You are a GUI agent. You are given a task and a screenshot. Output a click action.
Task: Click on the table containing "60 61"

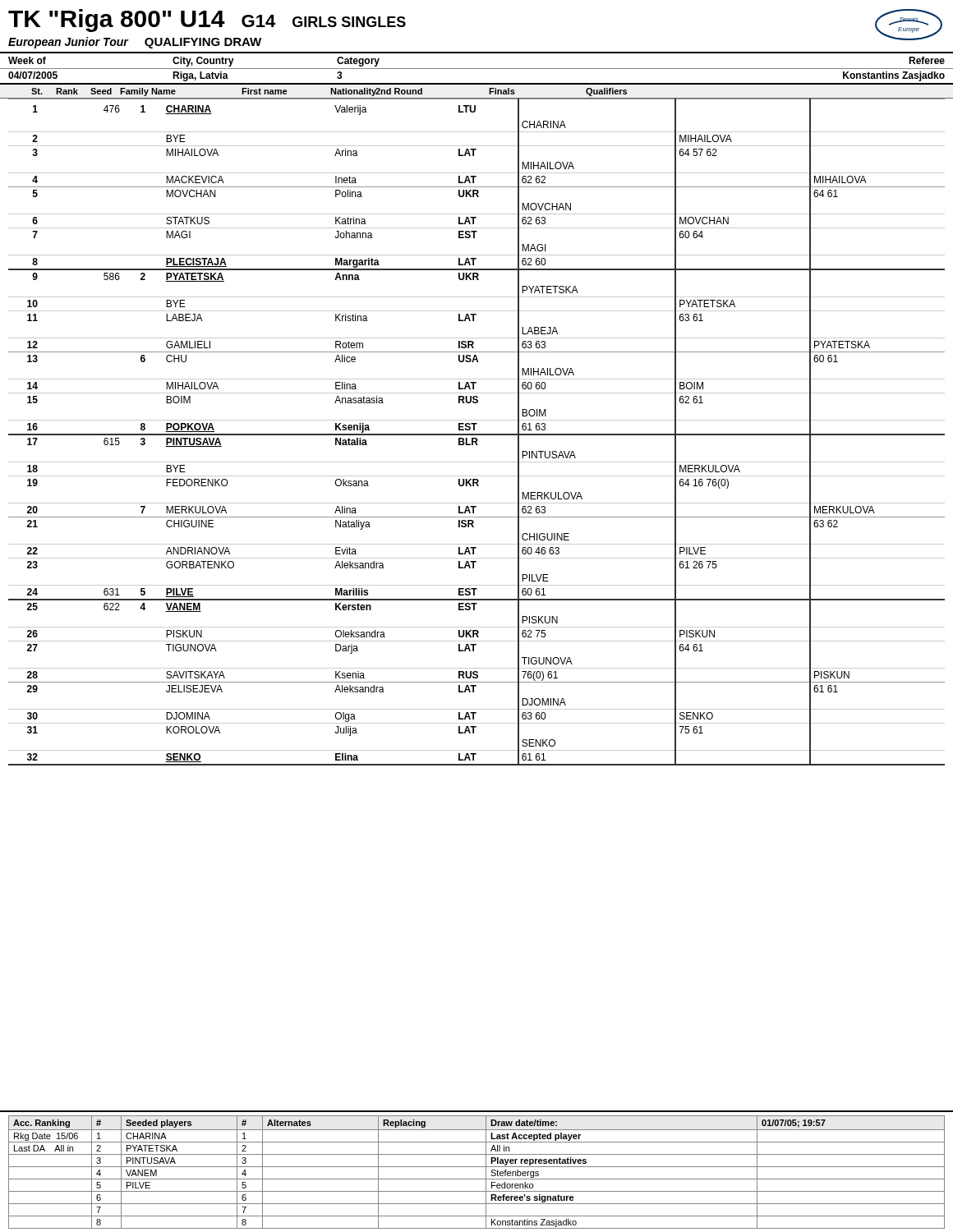pyautogui.click(x=476, y=432)
